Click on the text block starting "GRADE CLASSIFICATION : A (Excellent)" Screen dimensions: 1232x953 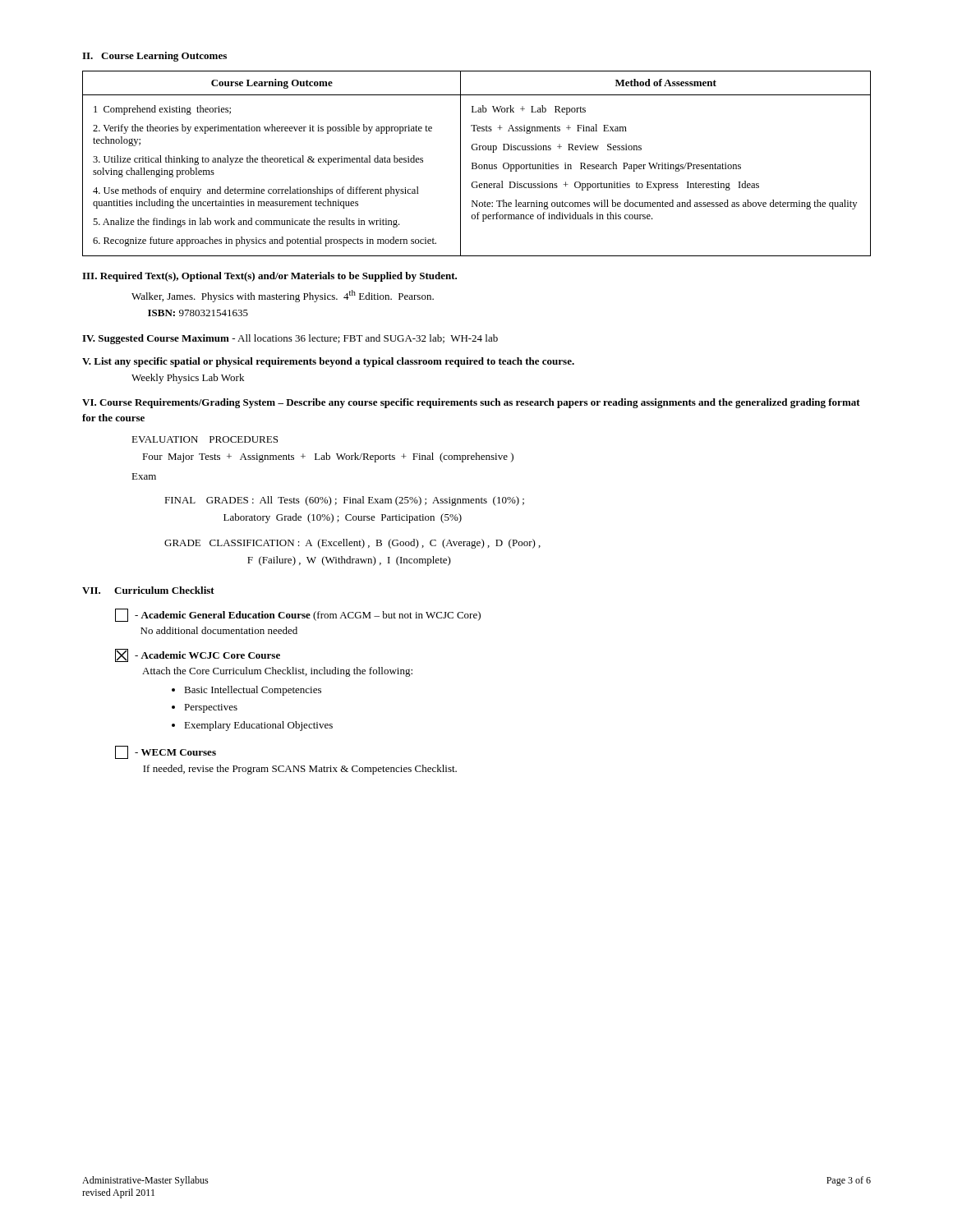coord(353,551)
